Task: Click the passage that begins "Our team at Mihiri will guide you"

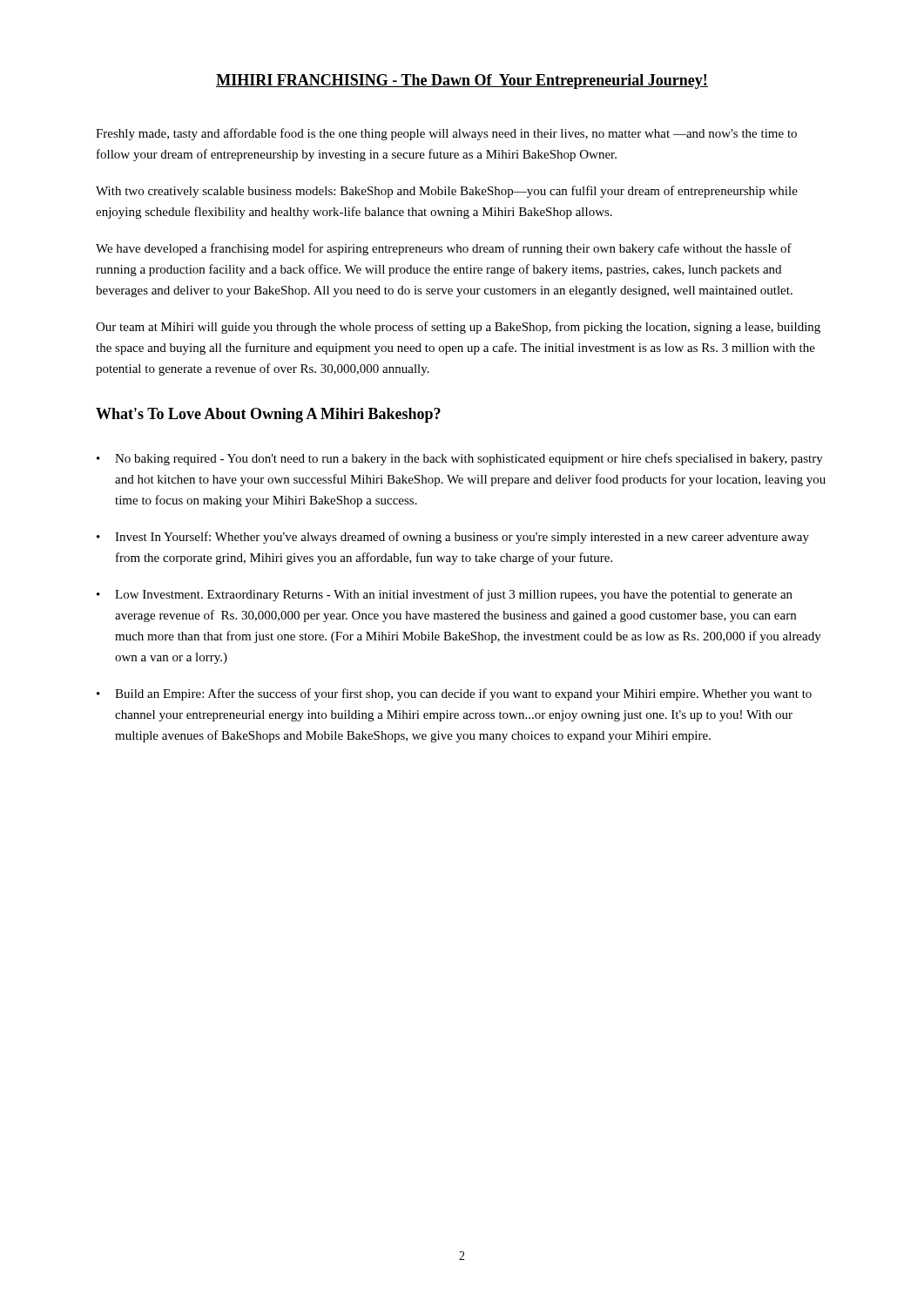Action: (458, 348)
